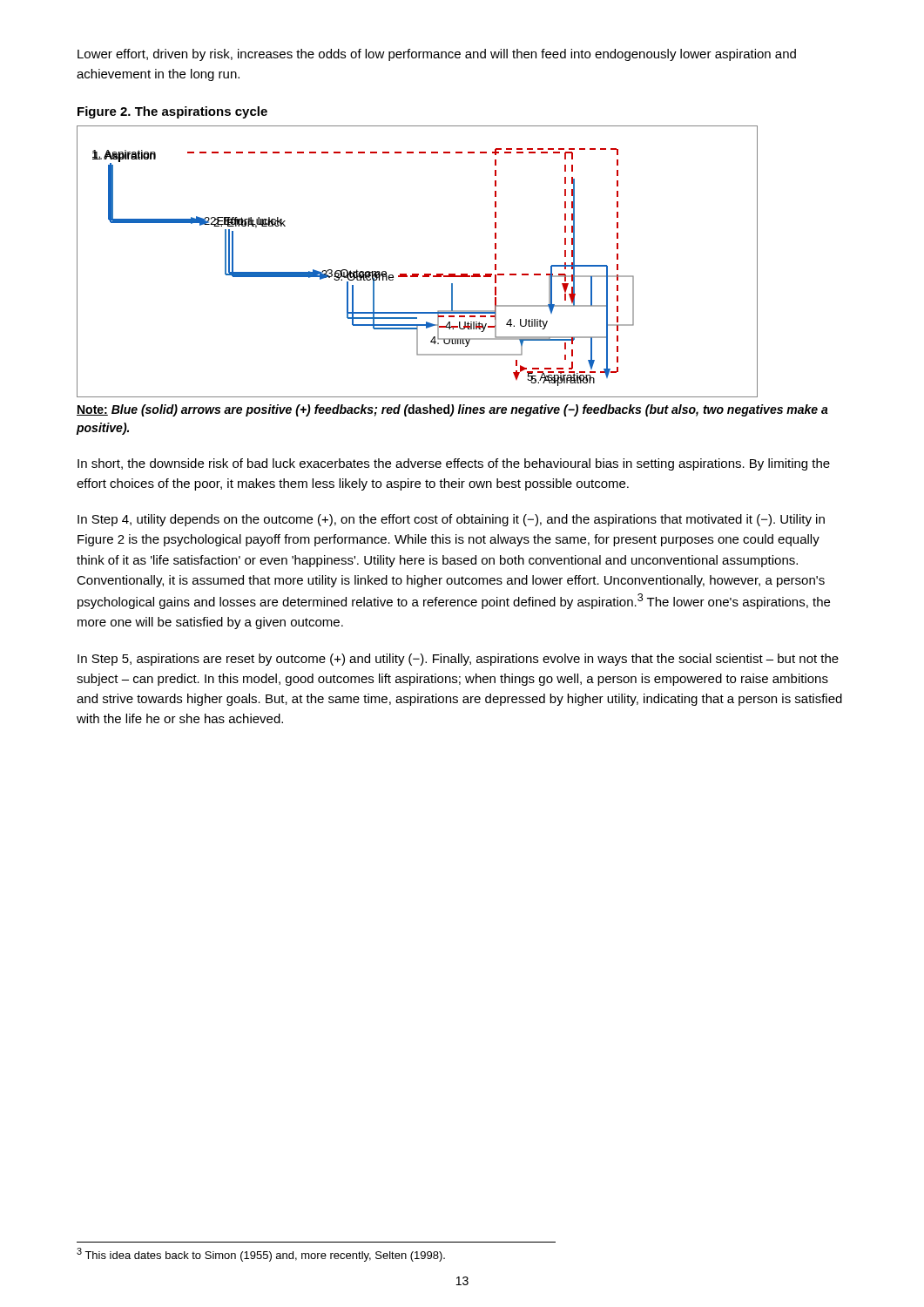Click on the text block that reads "In Step 5,"

460,688
